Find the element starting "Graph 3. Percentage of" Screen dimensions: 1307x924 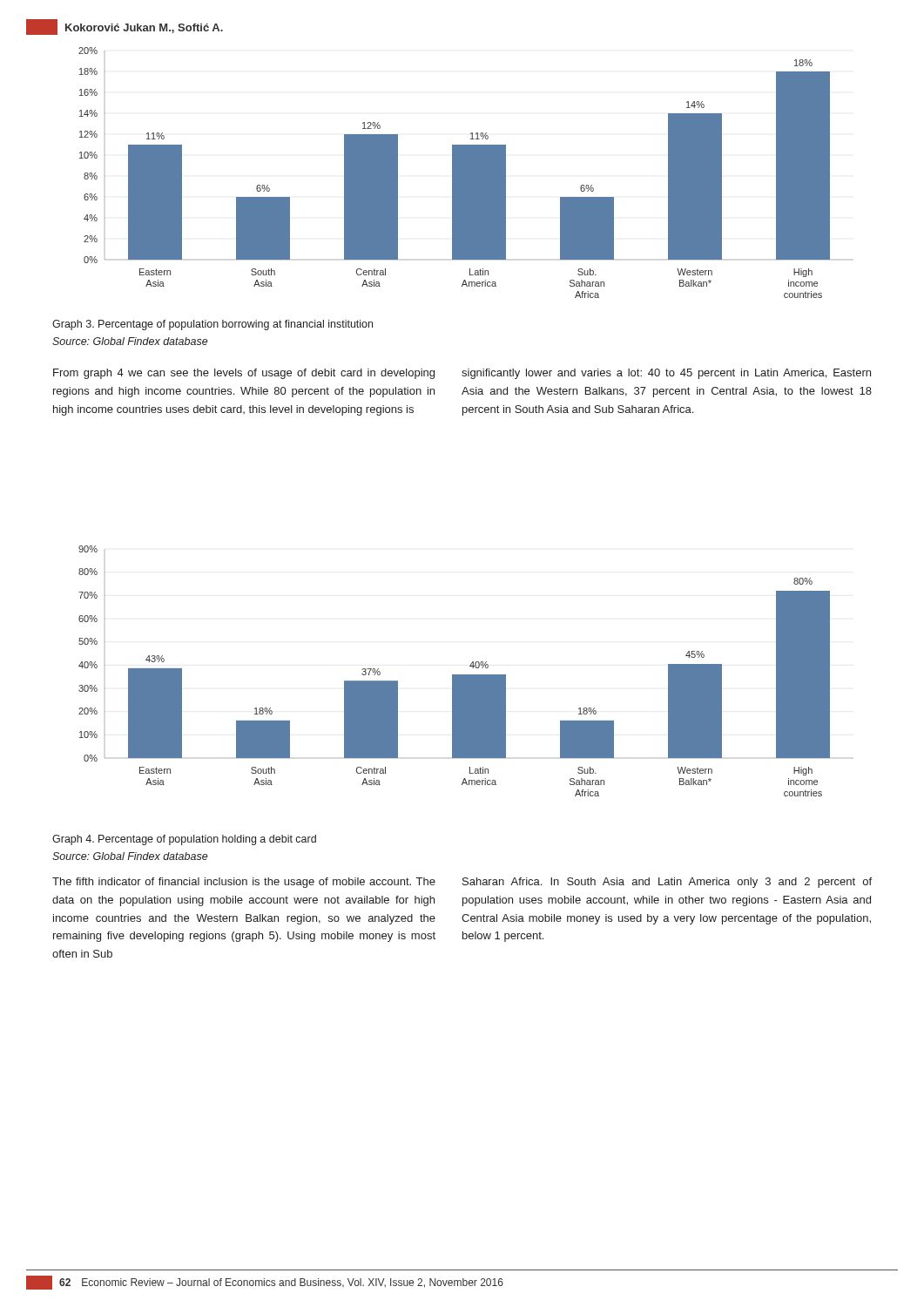click(x=213, y=333)
